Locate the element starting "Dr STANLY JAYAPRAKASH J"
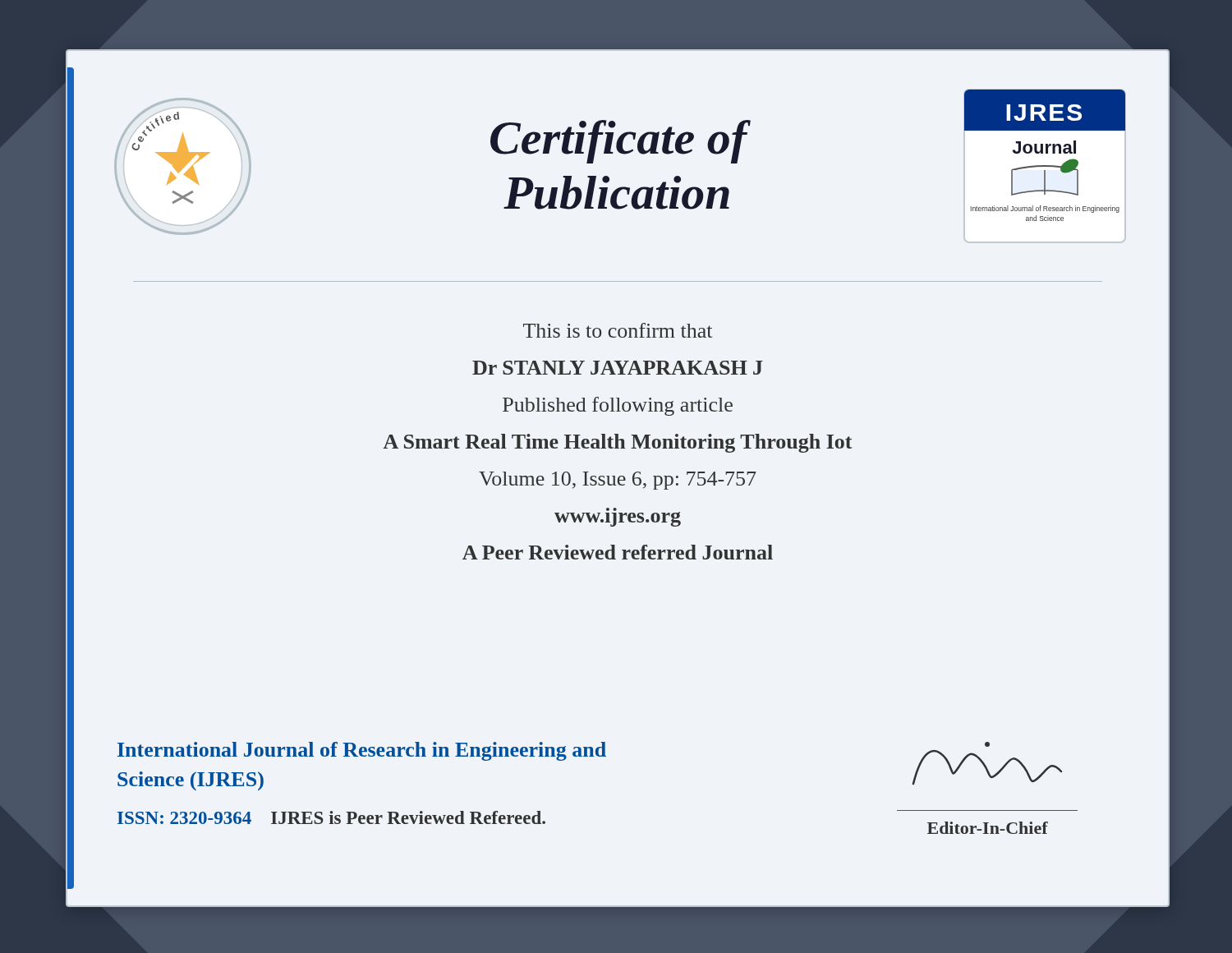The image size is (1232, 953). tap(618, 368)
